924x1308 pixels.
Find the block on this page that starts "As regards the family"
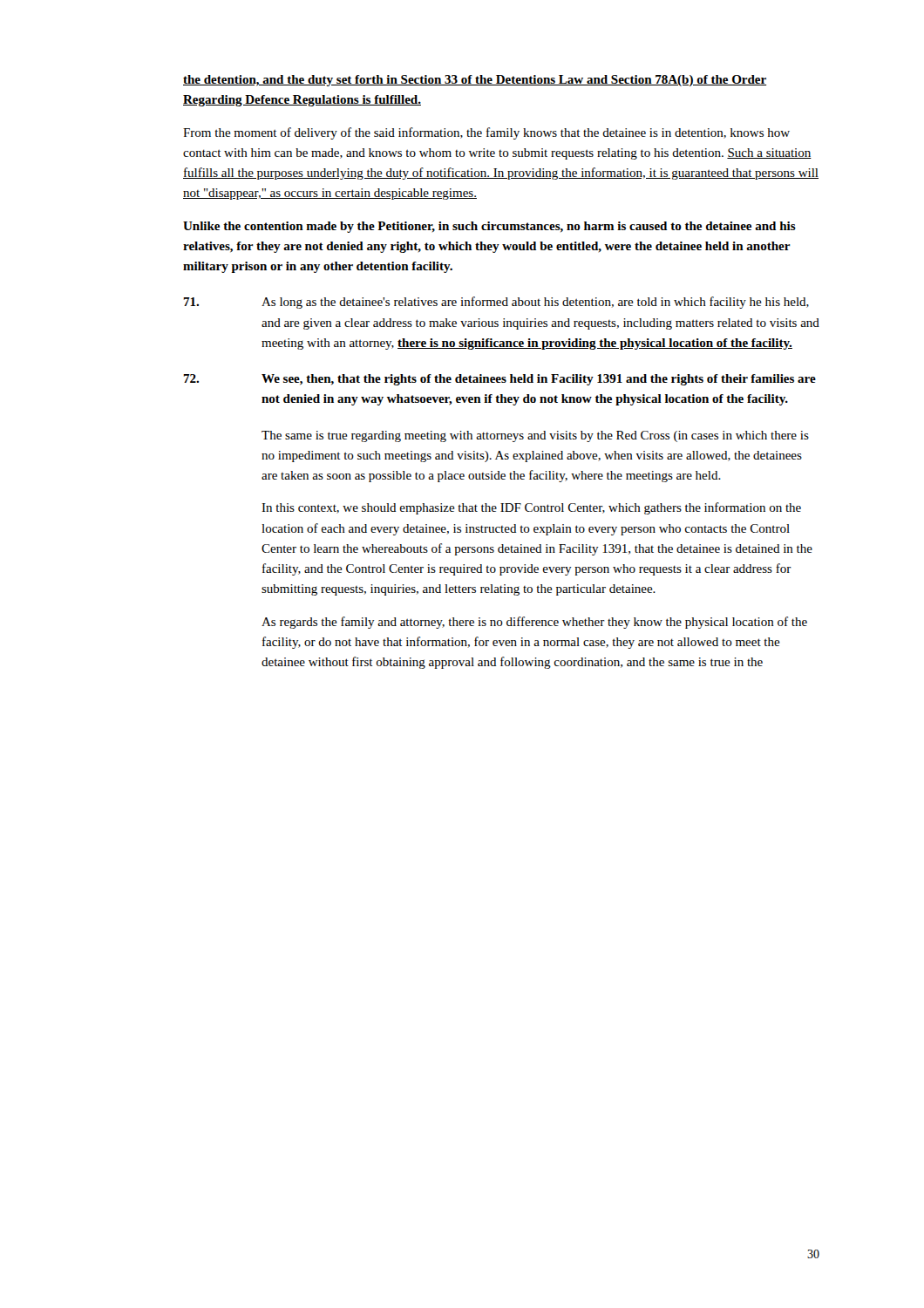(540, 642)
